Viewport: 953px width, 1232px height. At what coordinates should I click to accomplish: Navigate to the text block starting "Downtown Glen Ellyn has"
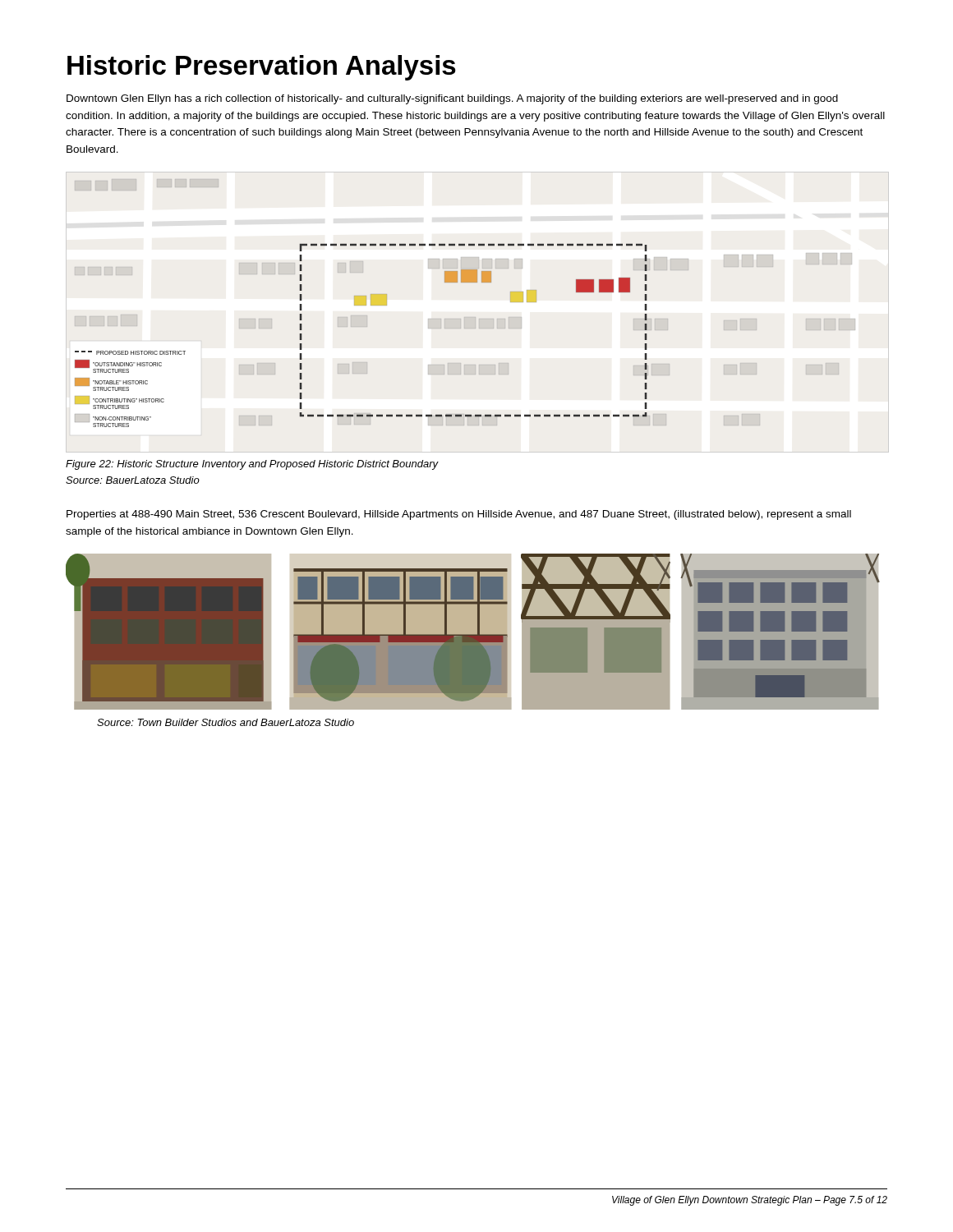point(475,124)
